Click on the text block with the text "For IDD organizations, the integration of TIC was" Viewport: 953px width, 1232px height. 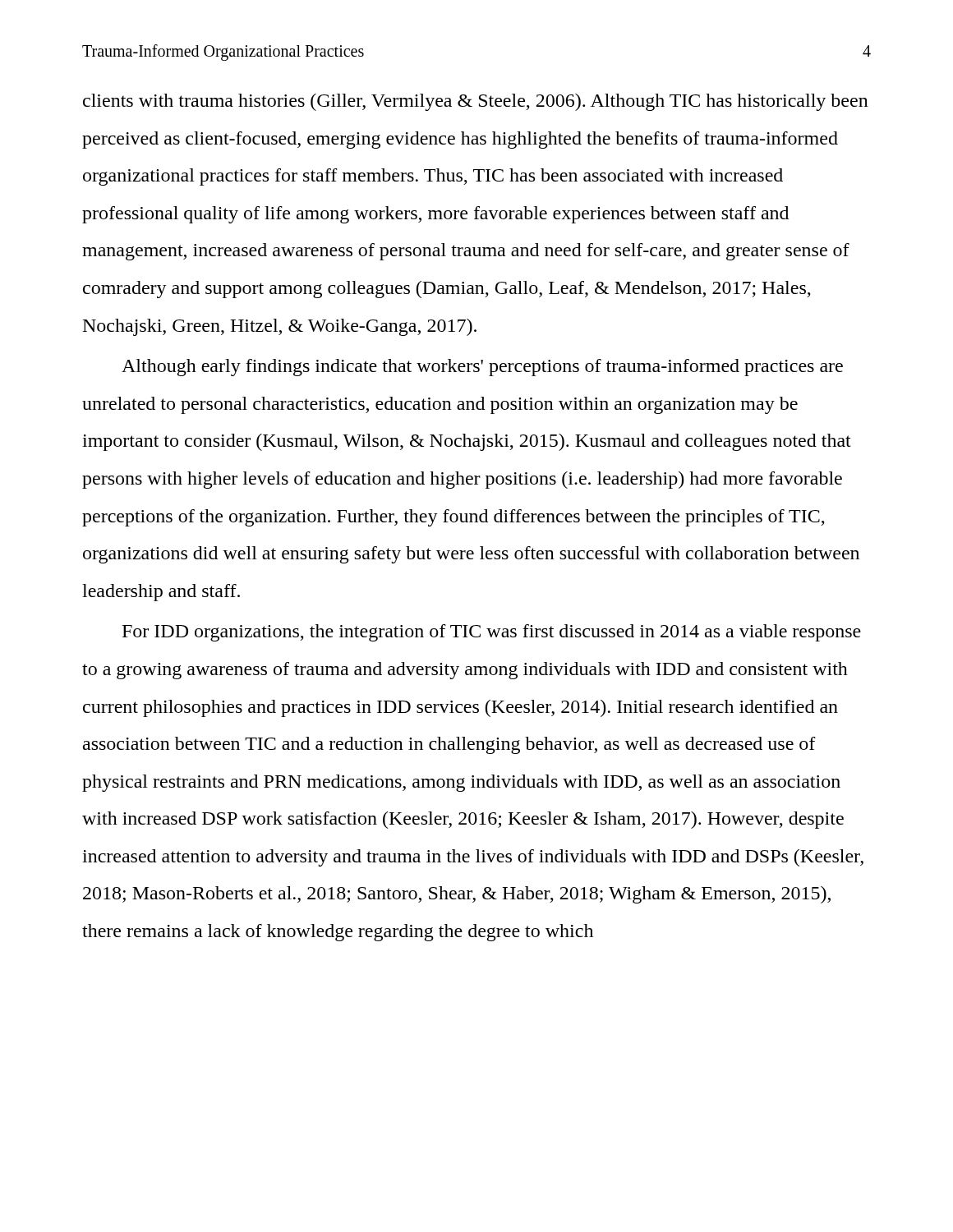(476, 781)
